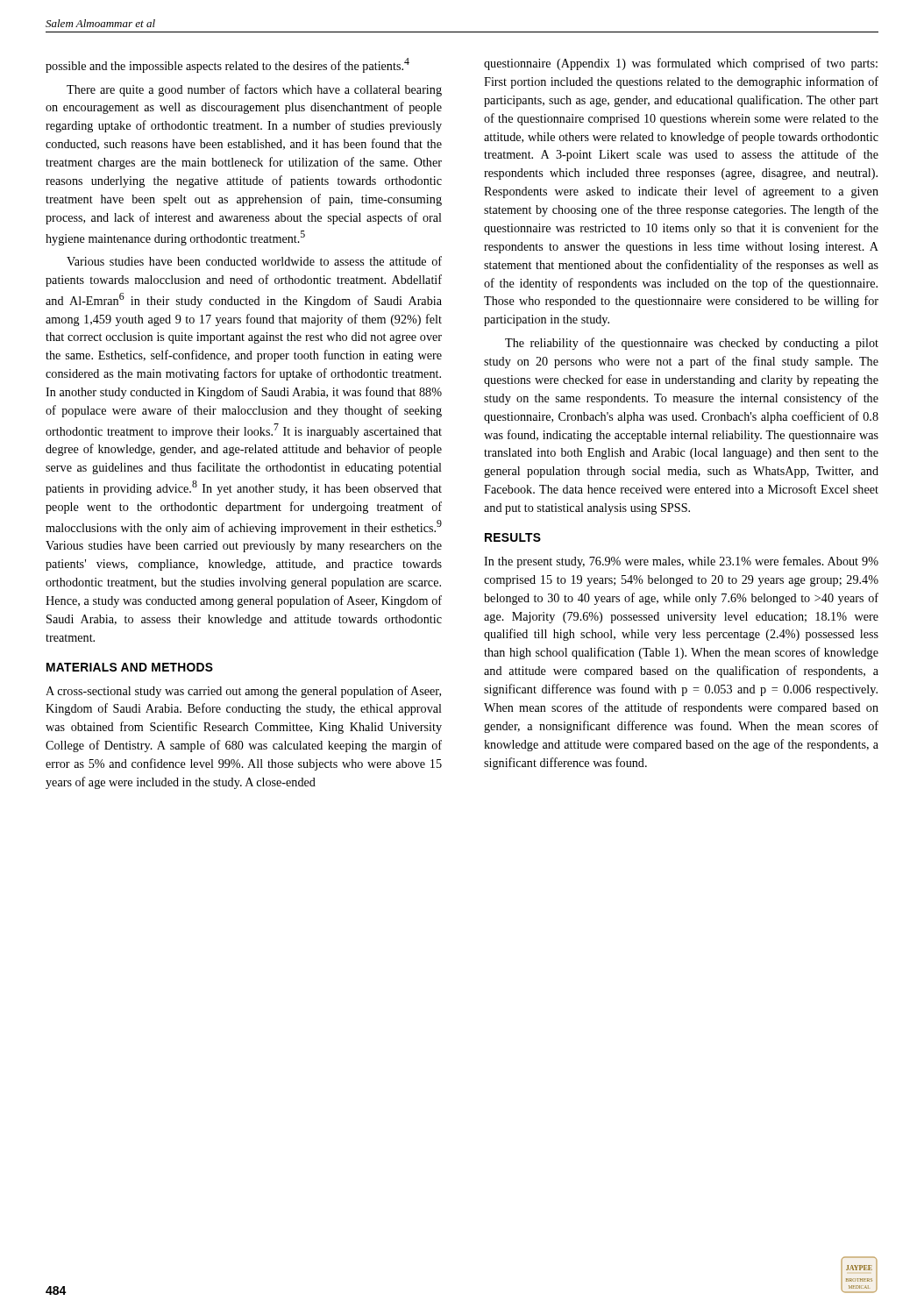Click the passage that begins "A cross-sectional study was carried out among"
The height and width of the screenshot is (1315, 924).
244,737
